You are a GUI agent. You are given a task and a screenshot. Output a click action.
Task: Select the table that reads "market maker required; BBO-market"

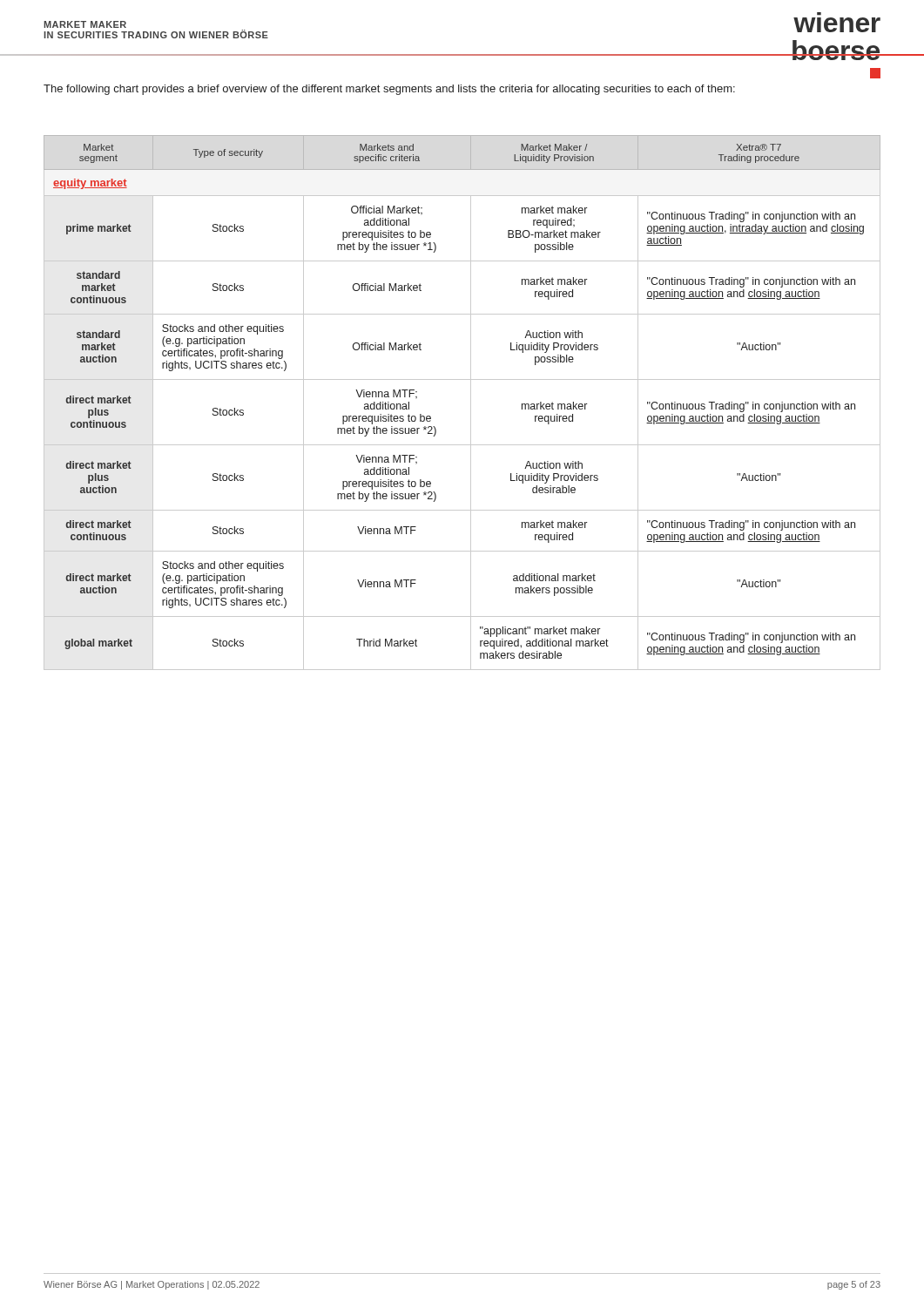pyautogui.click(x=462, y=403)
